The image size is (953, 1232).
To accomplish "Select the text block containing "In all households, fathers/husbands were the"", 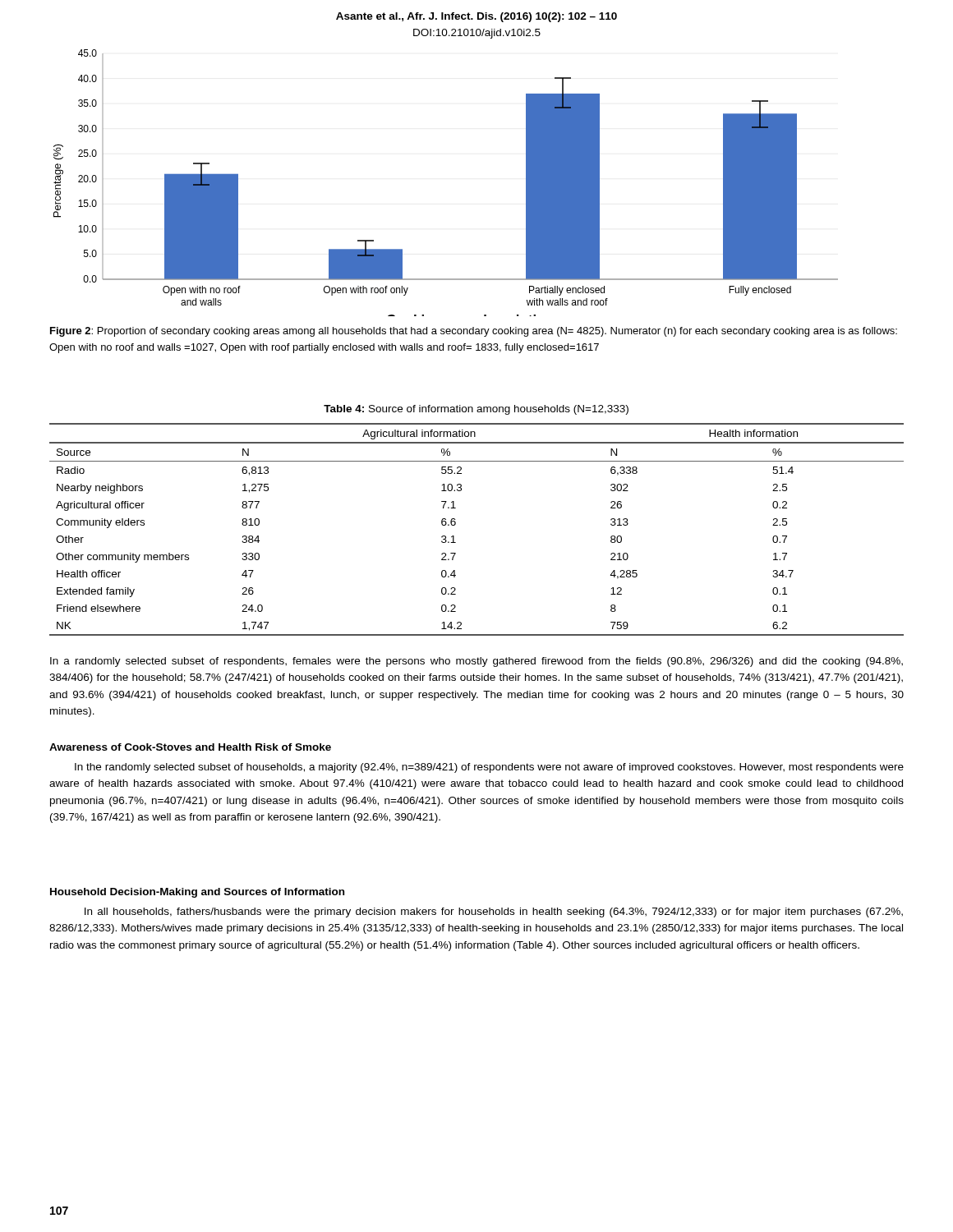I will click(x=476, y=928).
